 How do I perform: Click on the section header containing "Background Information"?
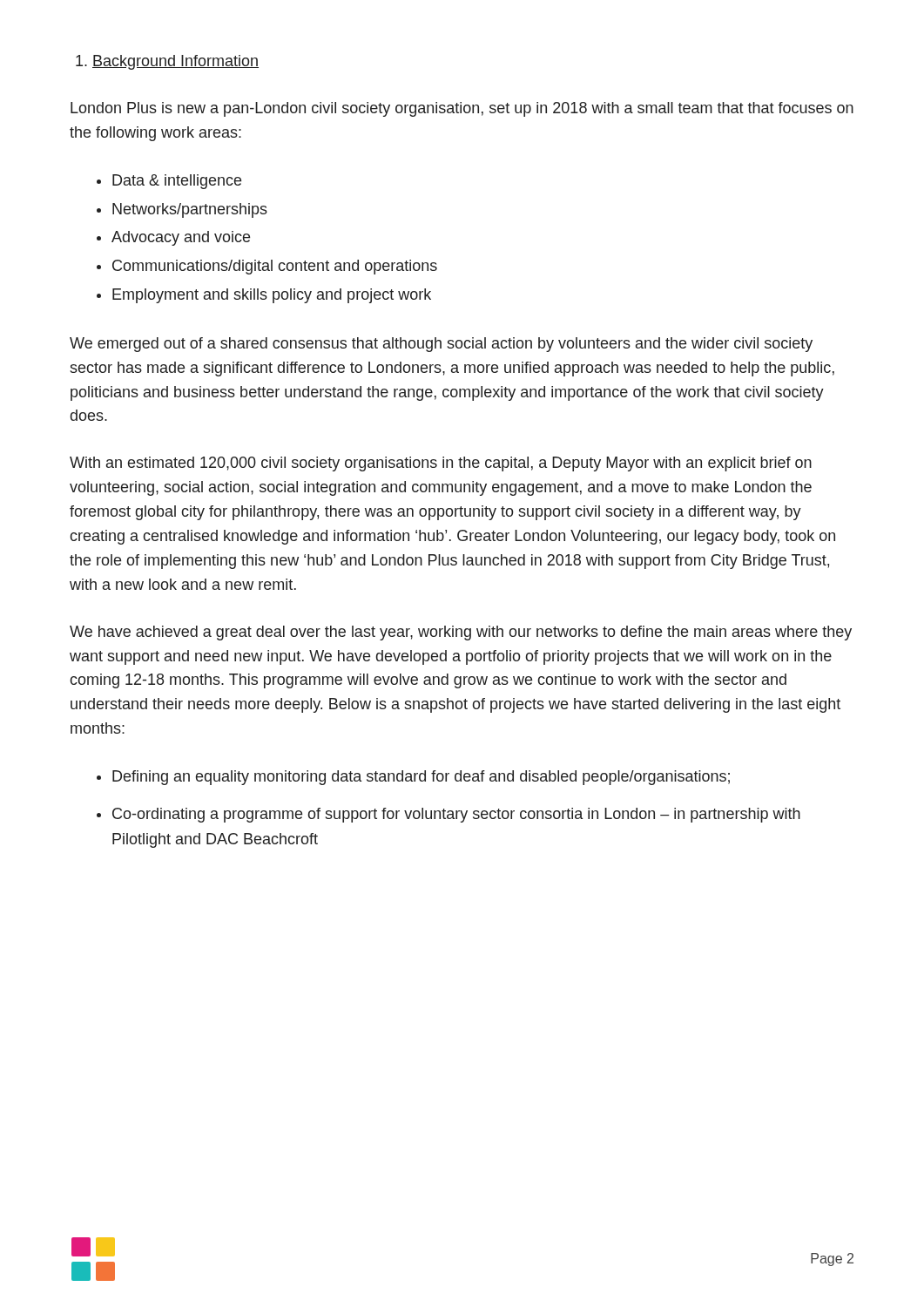167,62
